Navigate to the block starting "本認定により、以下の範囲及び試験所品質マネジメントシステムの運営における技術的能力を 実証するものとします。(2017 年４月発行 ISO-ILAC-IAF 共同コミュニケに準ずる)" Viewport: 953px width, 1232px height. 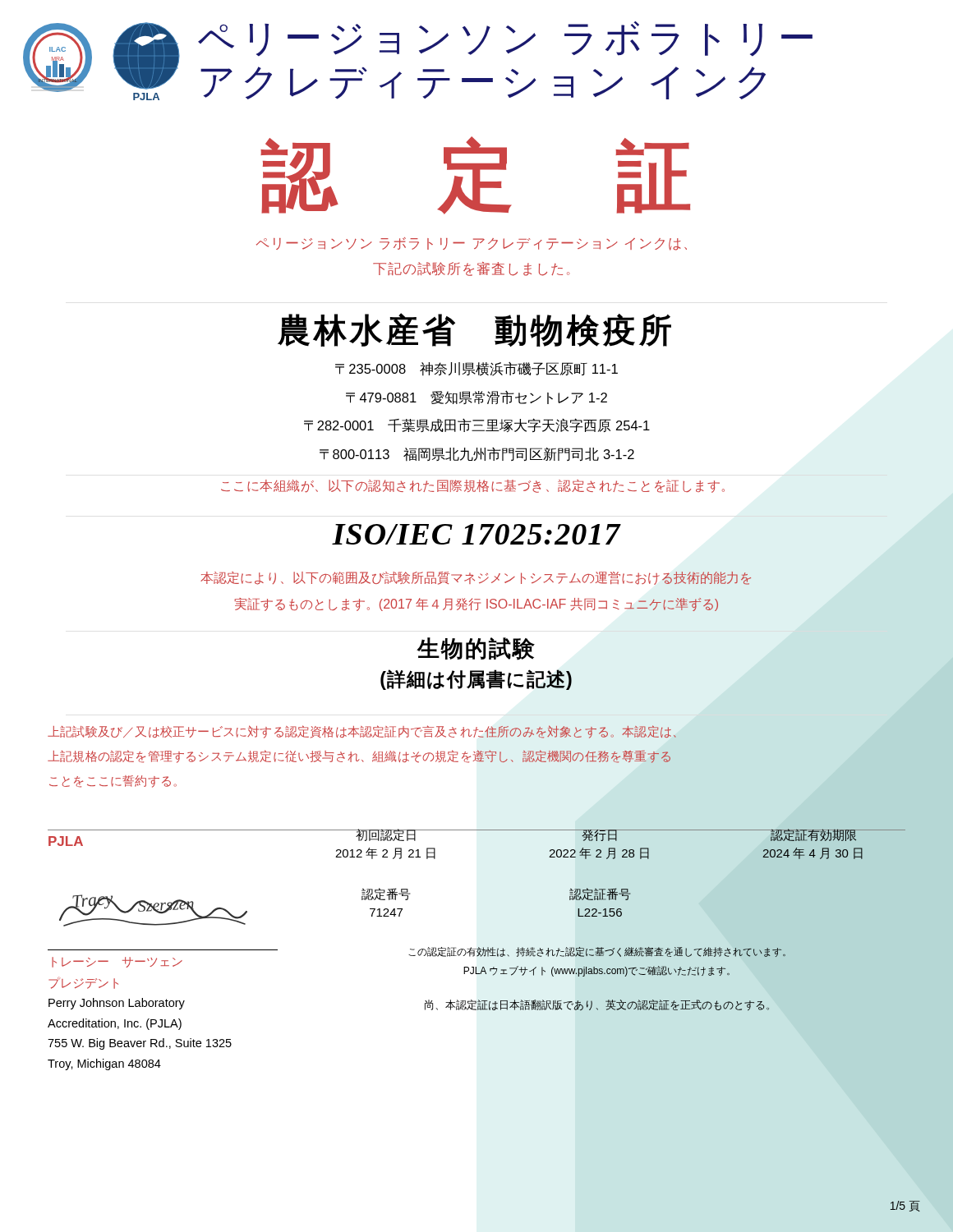pos(476,591)
